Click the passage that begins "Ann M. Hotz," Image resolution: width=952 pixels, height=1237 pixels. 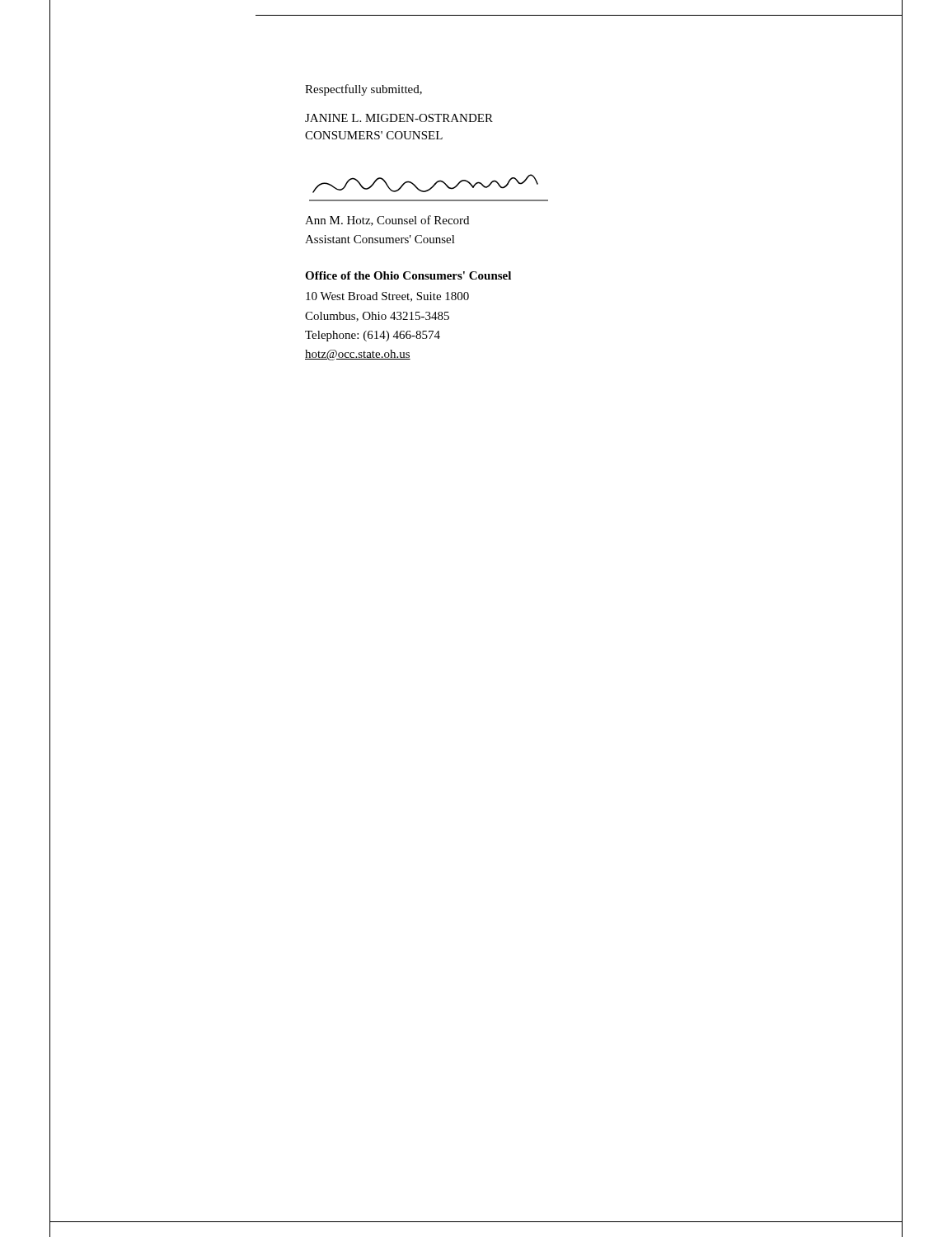pyautogui.click(x=387, y=229)
